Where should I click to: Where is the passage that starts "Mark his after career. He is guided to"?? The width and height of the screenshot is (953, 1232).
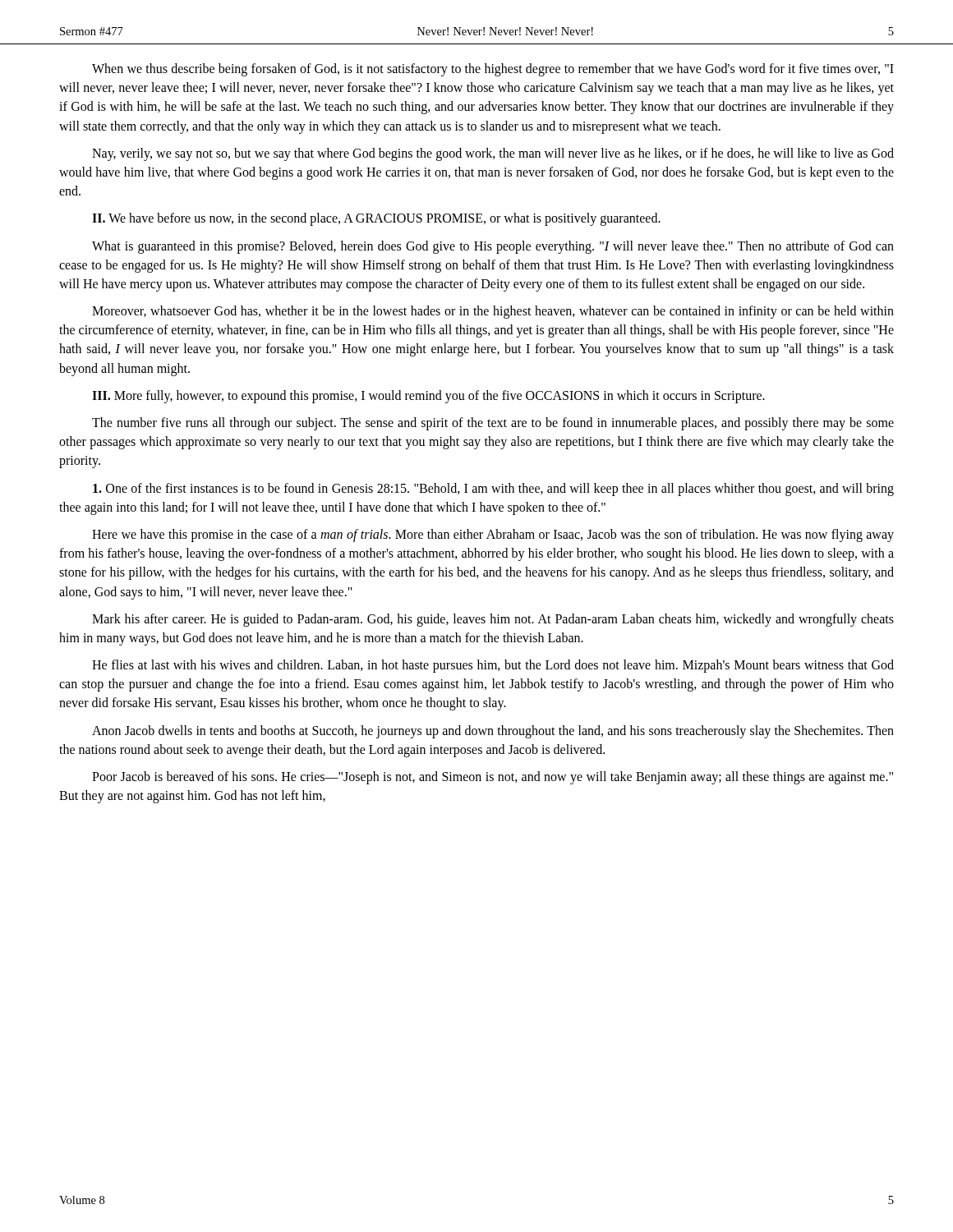point(476,628)
